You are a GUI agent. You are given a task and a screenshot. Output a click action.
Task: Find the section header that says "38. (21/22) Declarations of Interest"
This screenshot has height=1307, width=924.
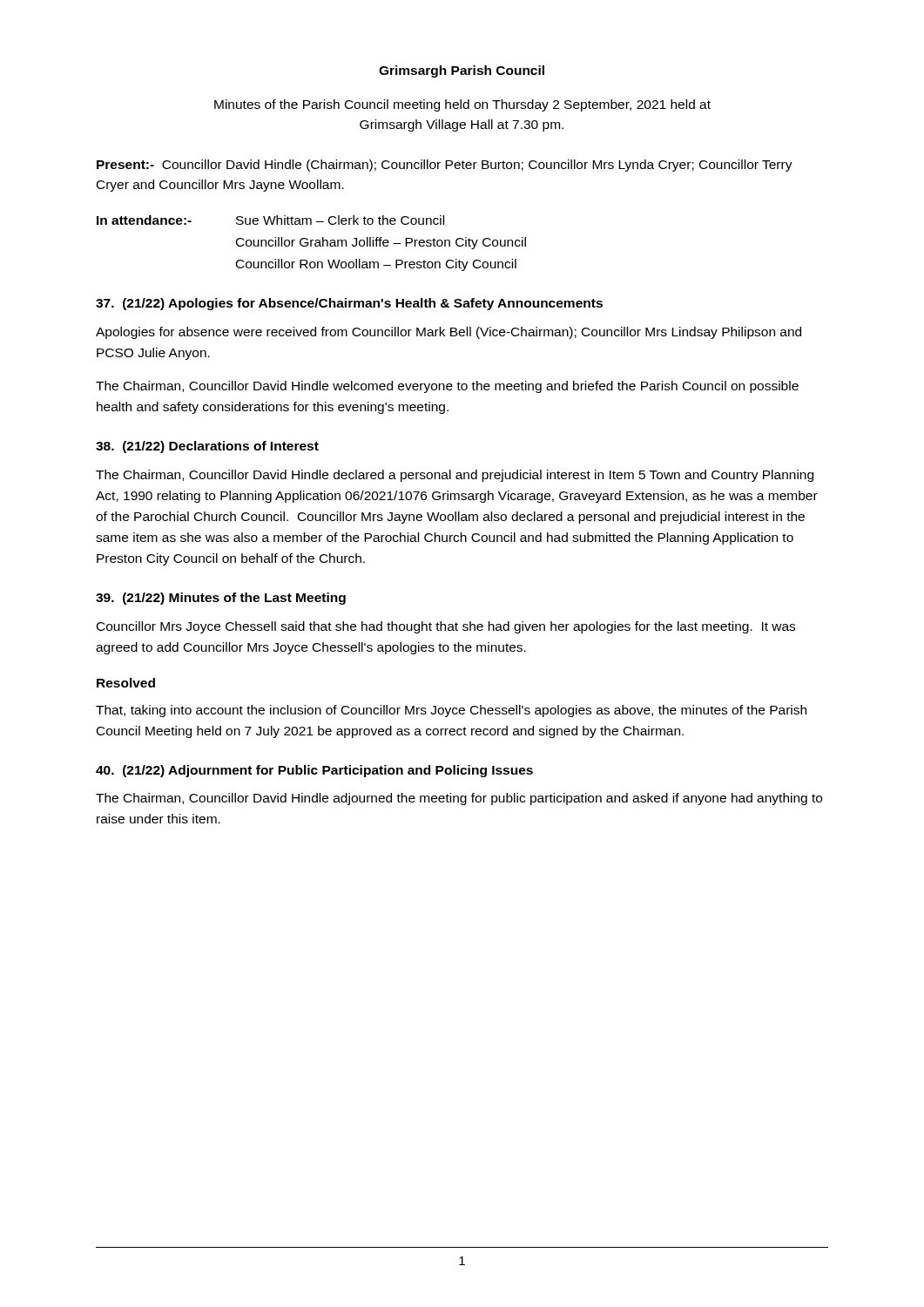point(207,446)
